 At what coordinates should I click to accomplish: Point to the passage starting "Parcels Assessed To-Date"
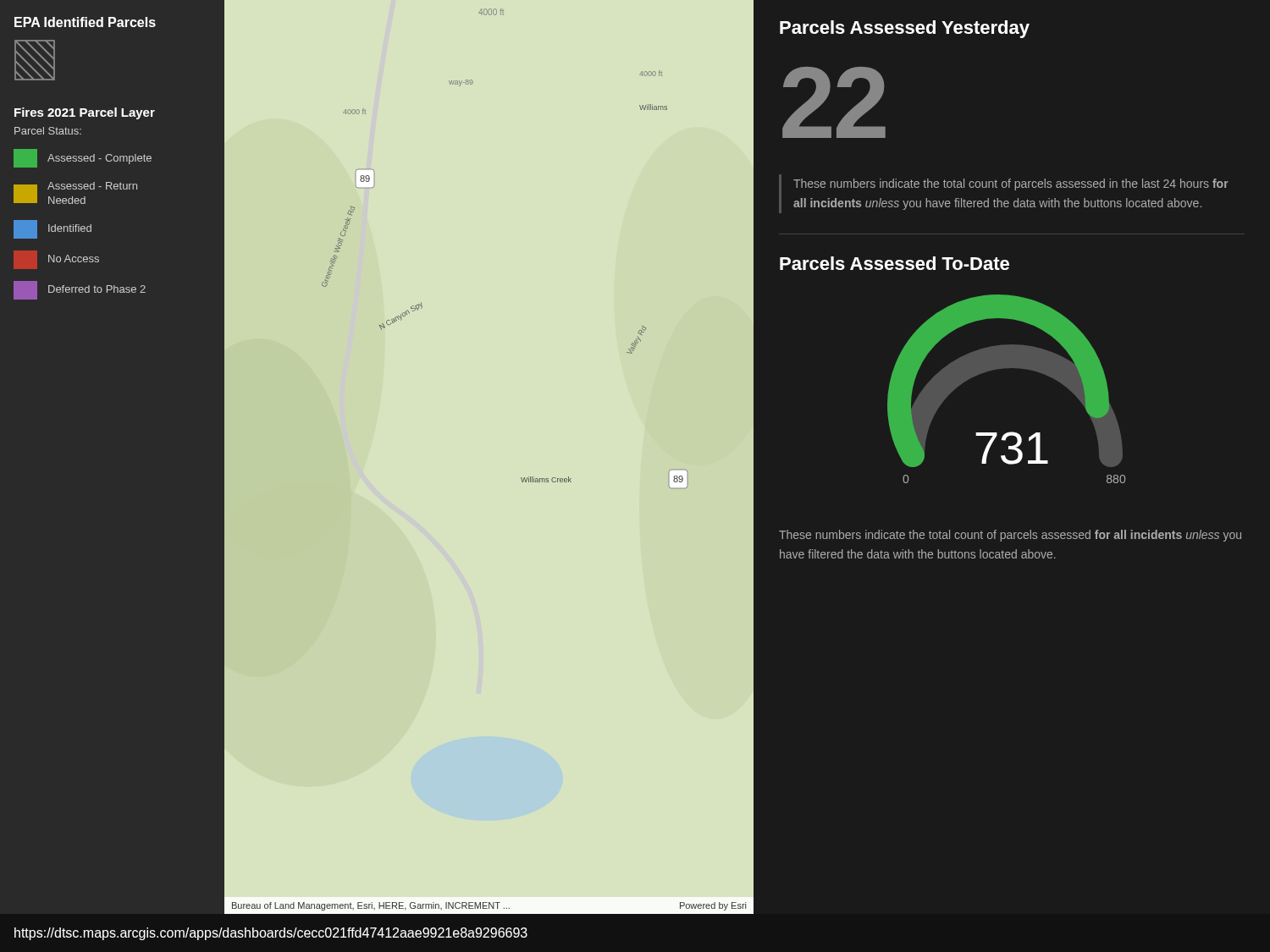coord(894,264)
